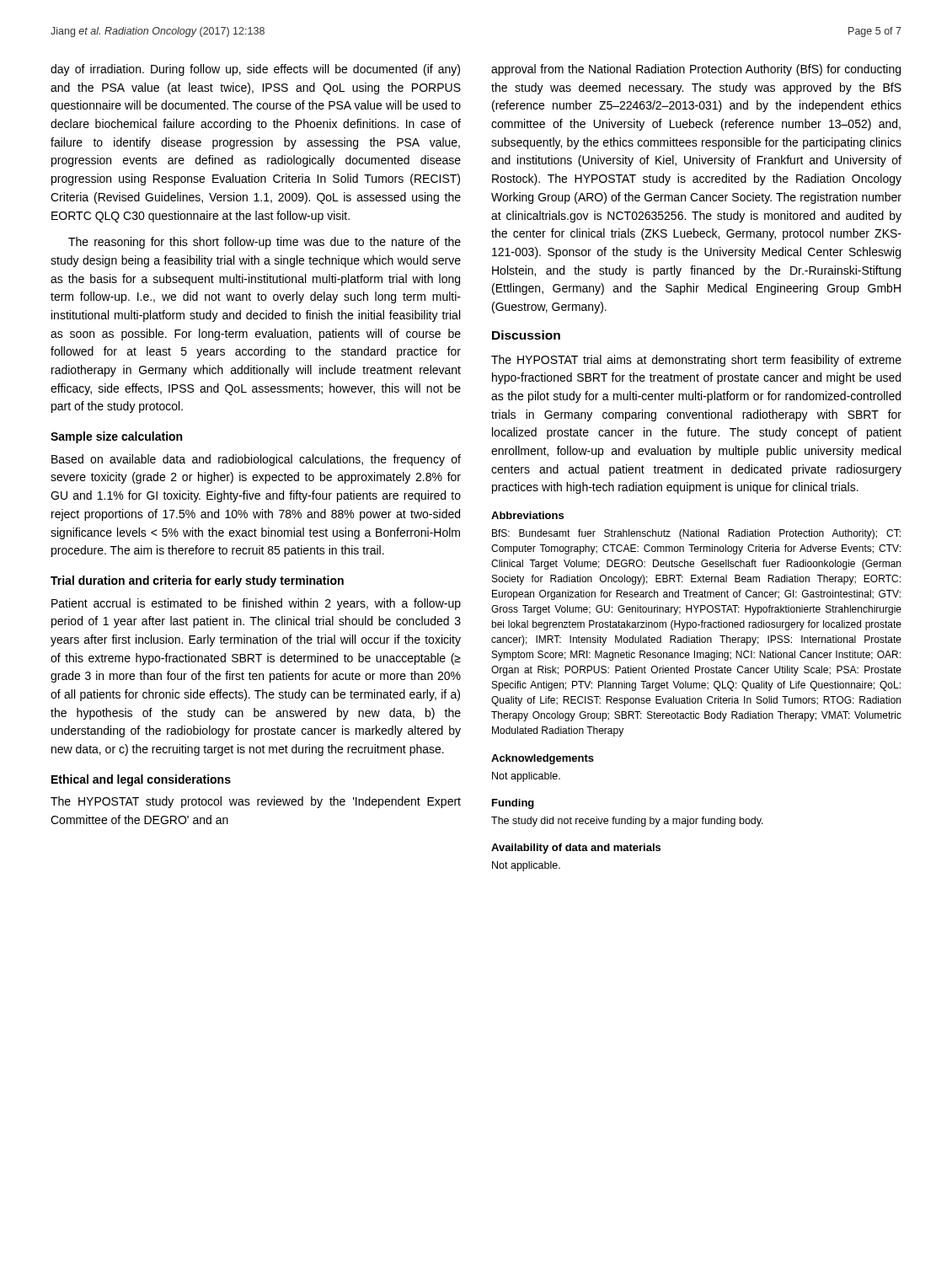Select the passage starting "Based on available data"
This screenshot has height=1264, width=952.
(x=256, y=505)
